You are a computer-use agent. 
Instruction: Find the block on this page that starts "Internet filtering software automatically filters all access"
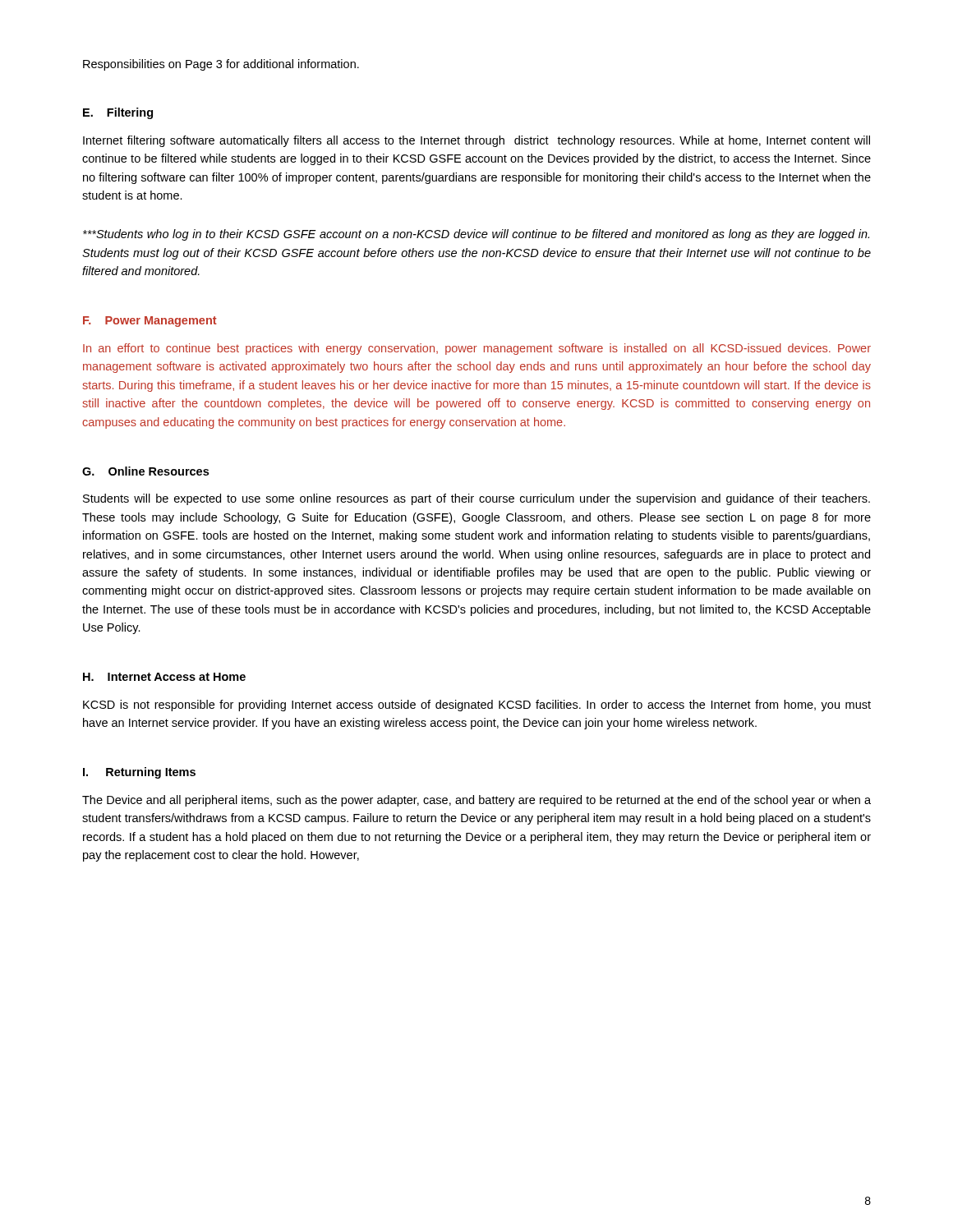pyautogui.click(x=476, y=168)
